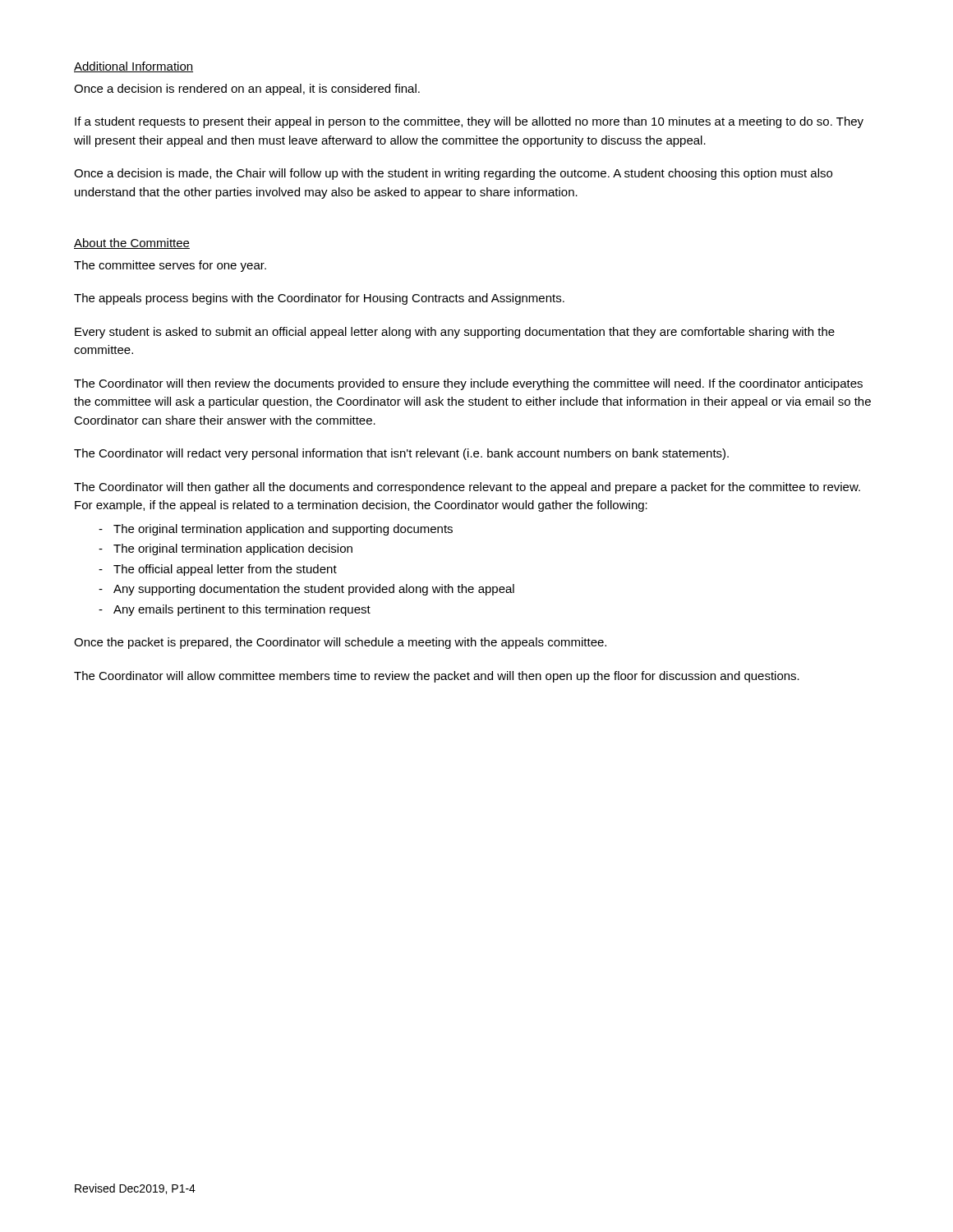Point to the block starting "The appeals process begins"

click(x=320, y=298)
